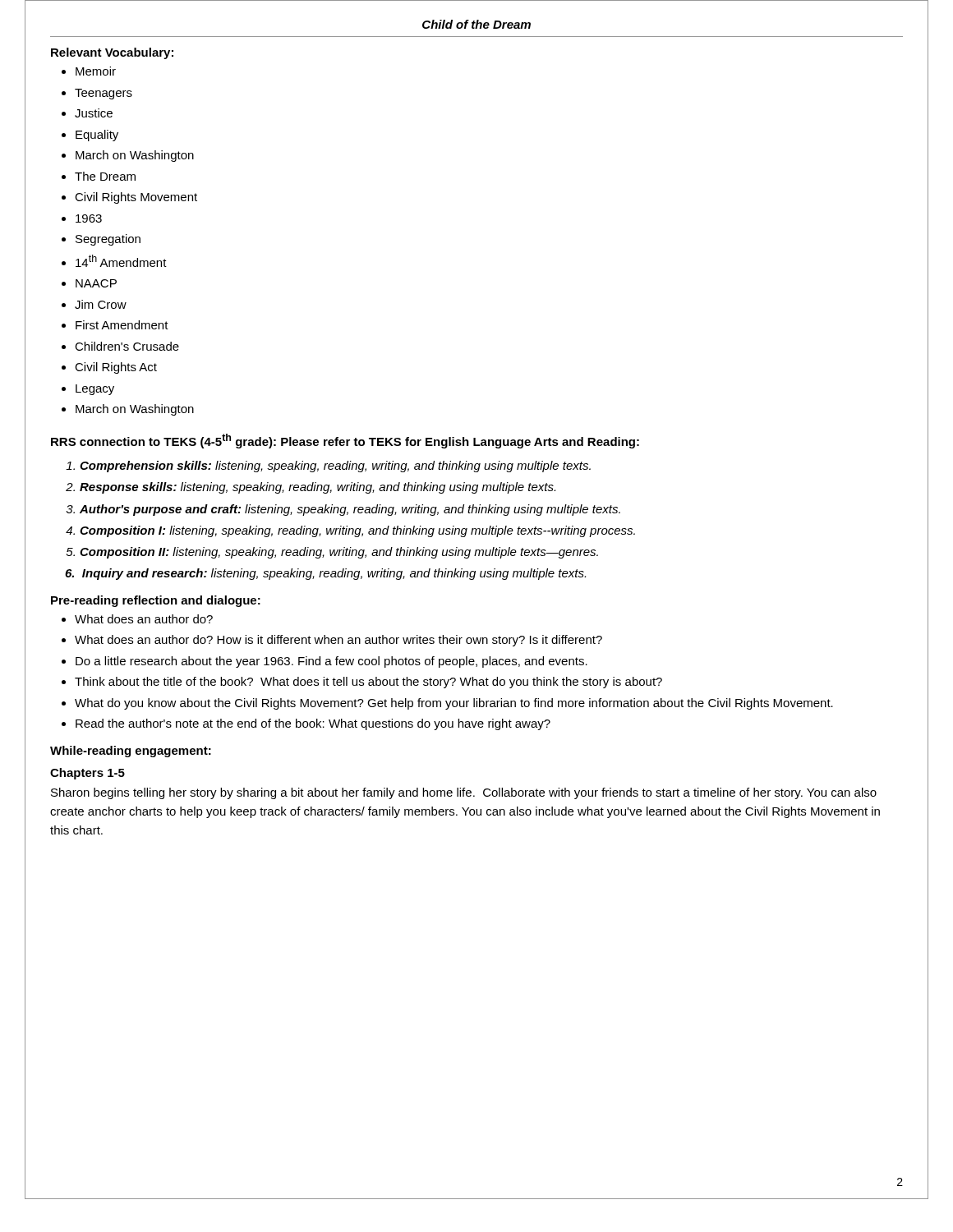Click on the block starting "Pre-reading reflection and dialogue:"
The height and width of the screenshot is (1232, 953).
(x=156, y=600)
